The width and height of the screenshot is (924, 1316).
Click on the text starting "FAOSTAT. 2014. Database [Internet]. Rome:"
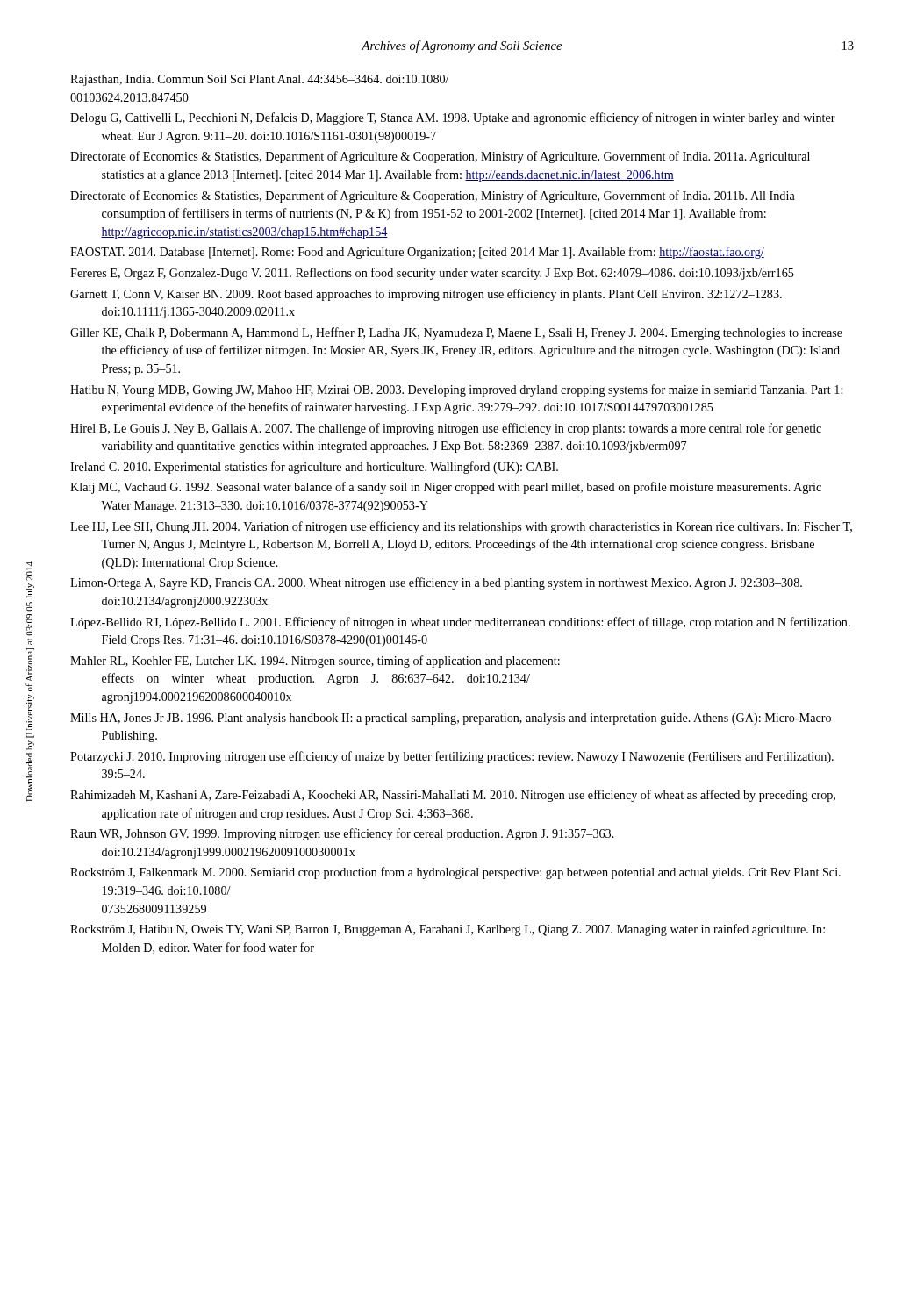[417, 252]
